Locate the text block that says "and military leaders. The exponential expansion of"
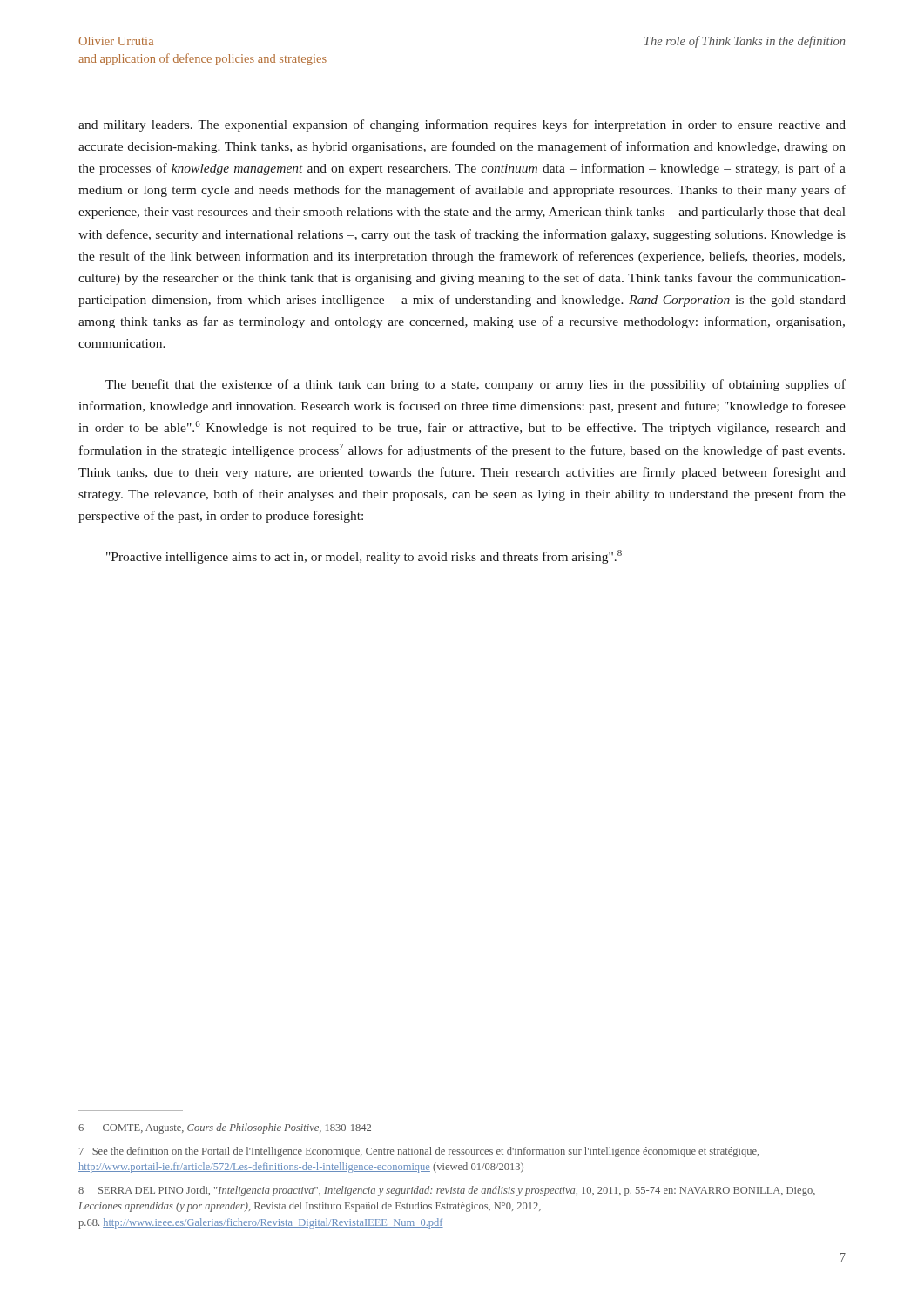The image size is (924, 1307). coord(462,234)
